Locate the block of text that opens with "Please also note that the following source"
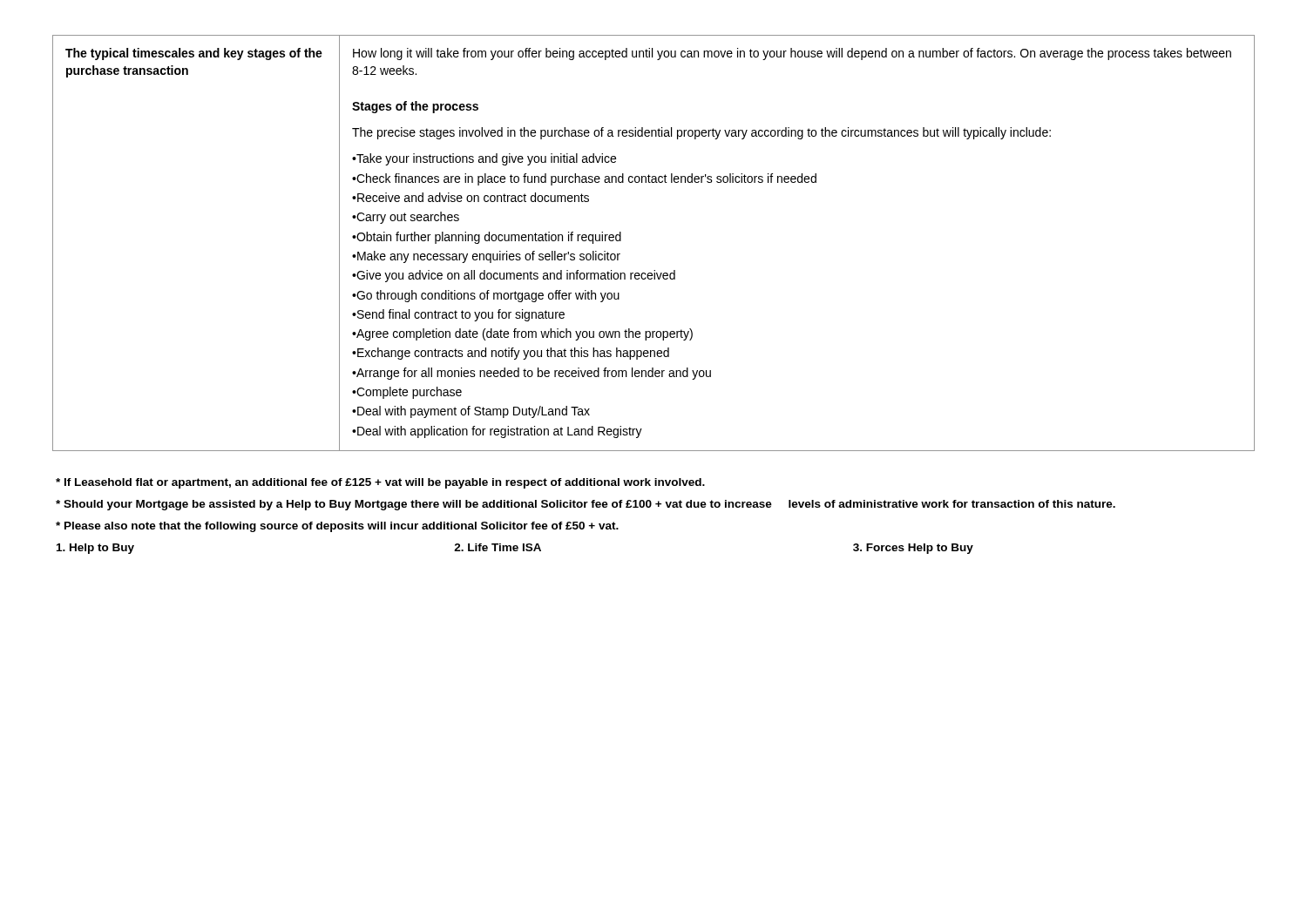 [337, 526]
